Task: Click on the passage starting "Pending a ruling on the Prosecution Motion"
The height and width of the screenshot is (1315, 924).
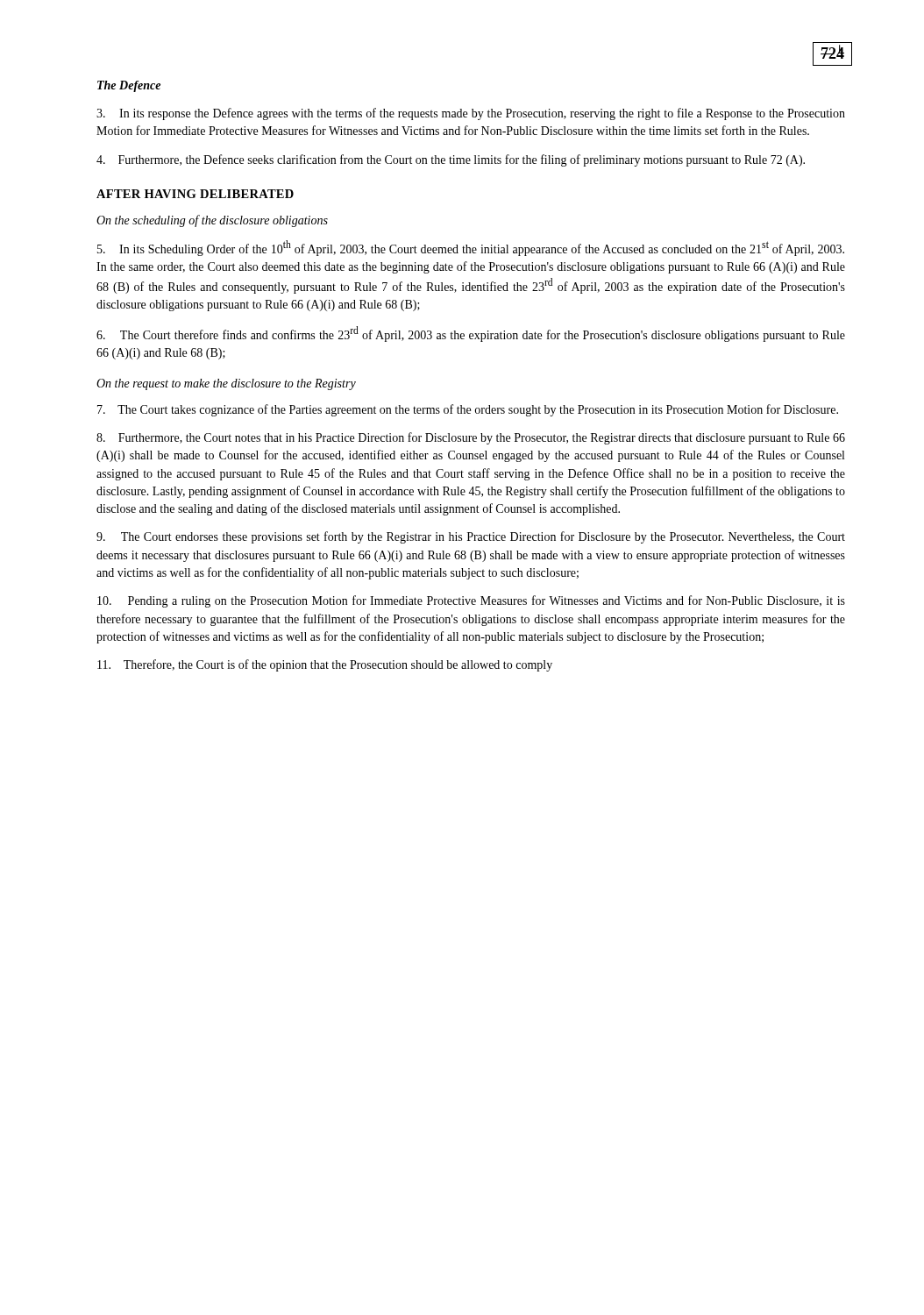Action: coord(471,620)
